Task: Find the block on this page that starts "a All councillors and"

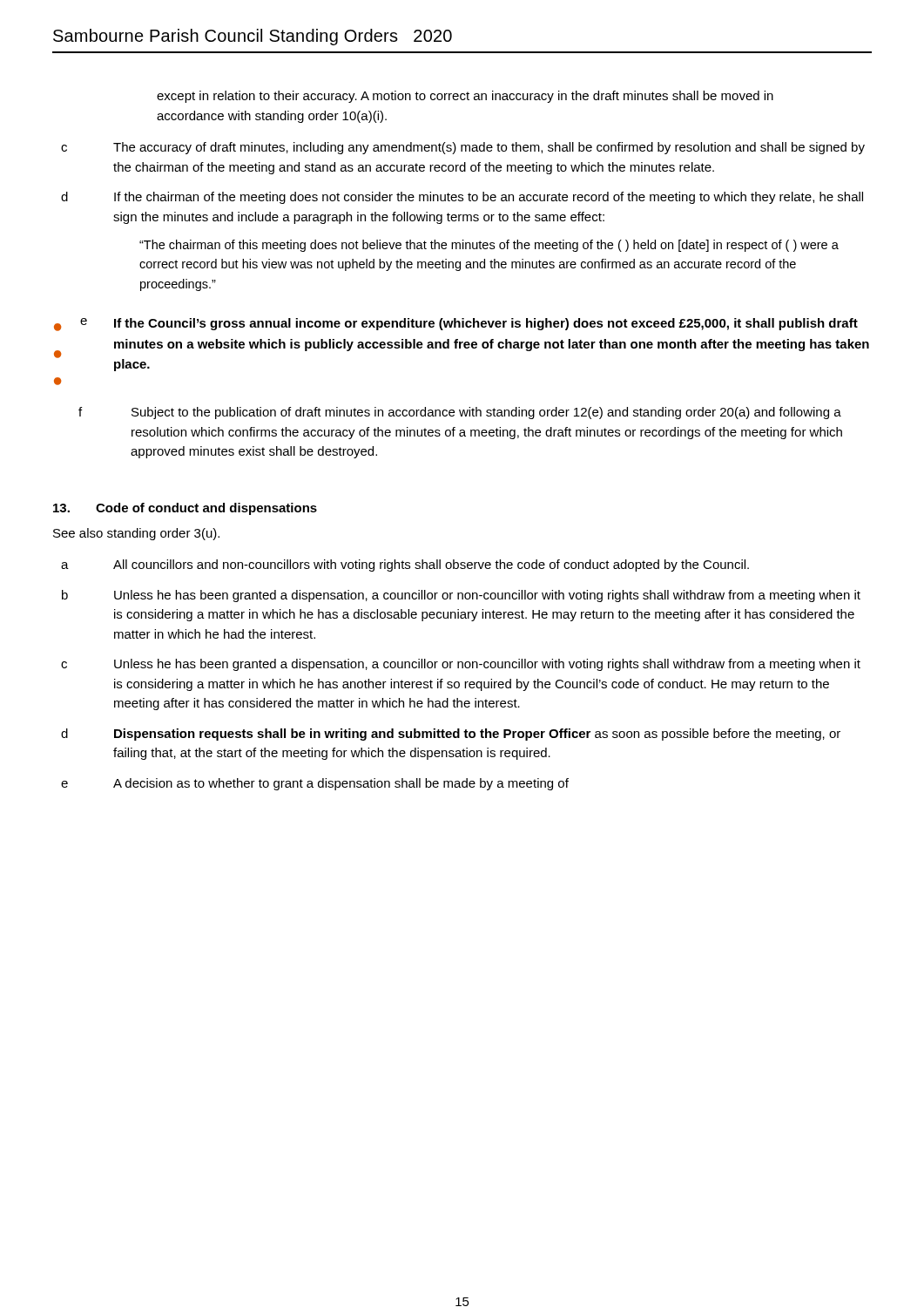Action: (462, 565)
